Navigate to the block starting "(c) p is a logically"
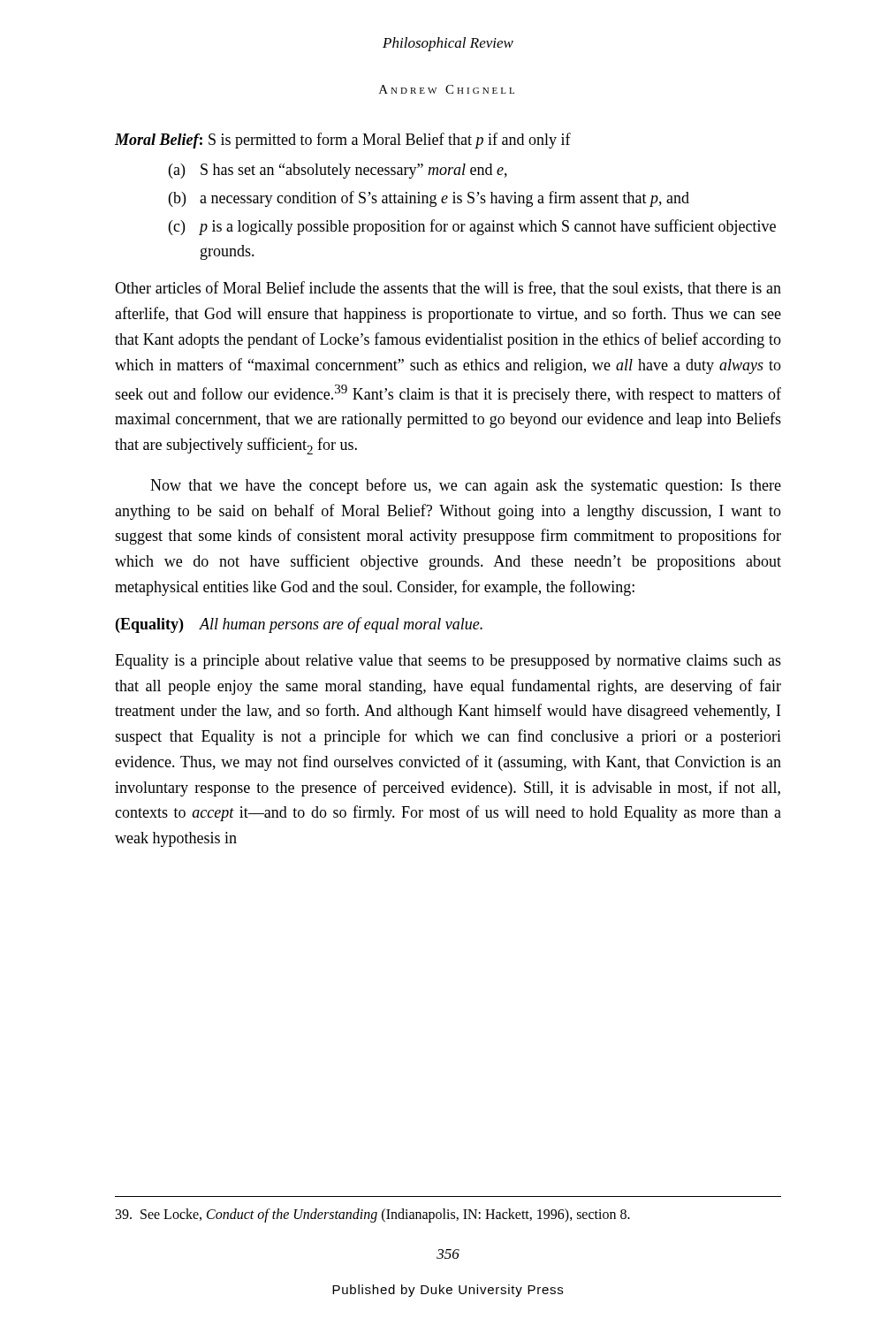Screen dimensions: 1326x896 pyautogui.click(x=475, y=239)
